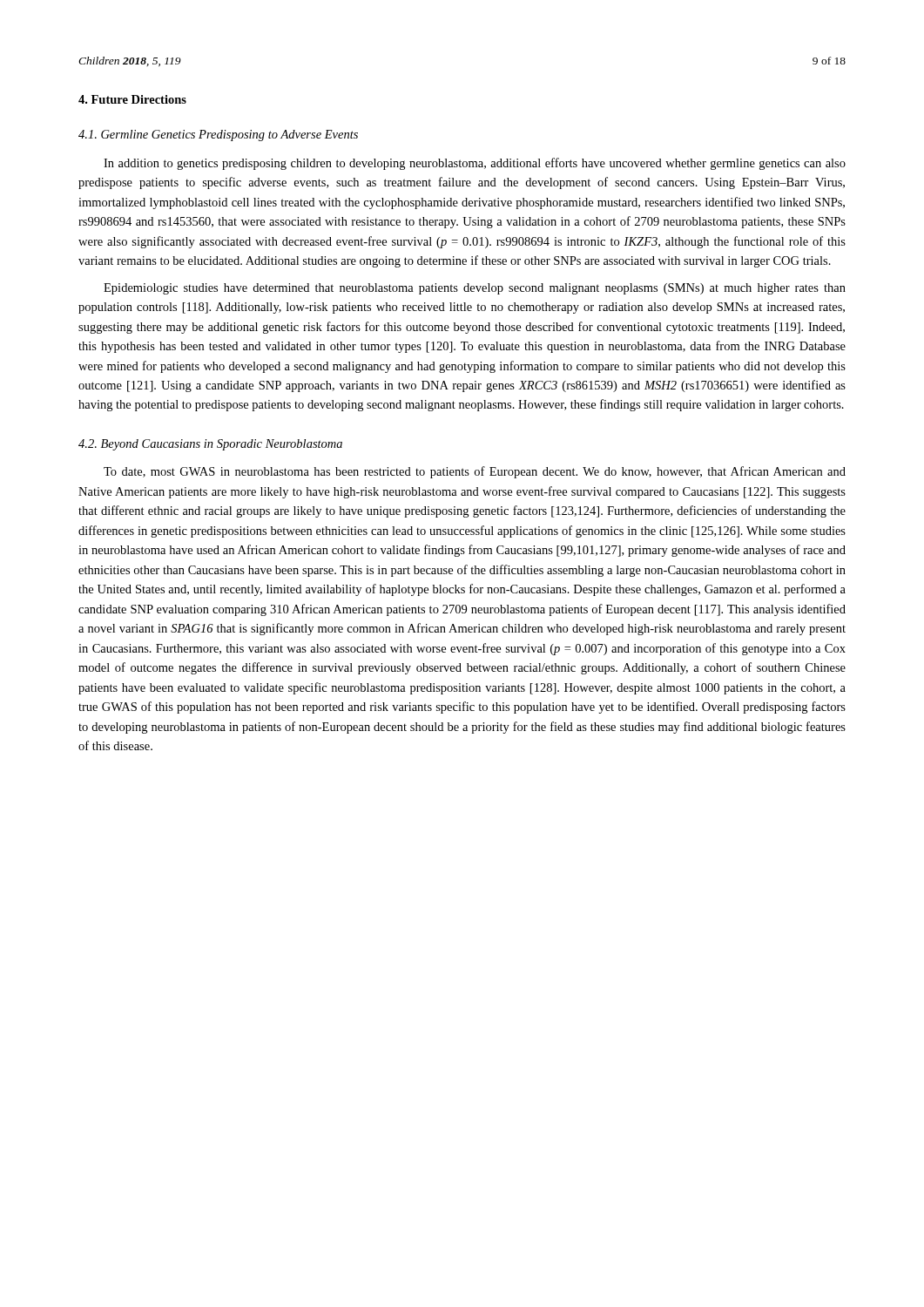Select the section header with the text "4. Future Directions"

132,99
